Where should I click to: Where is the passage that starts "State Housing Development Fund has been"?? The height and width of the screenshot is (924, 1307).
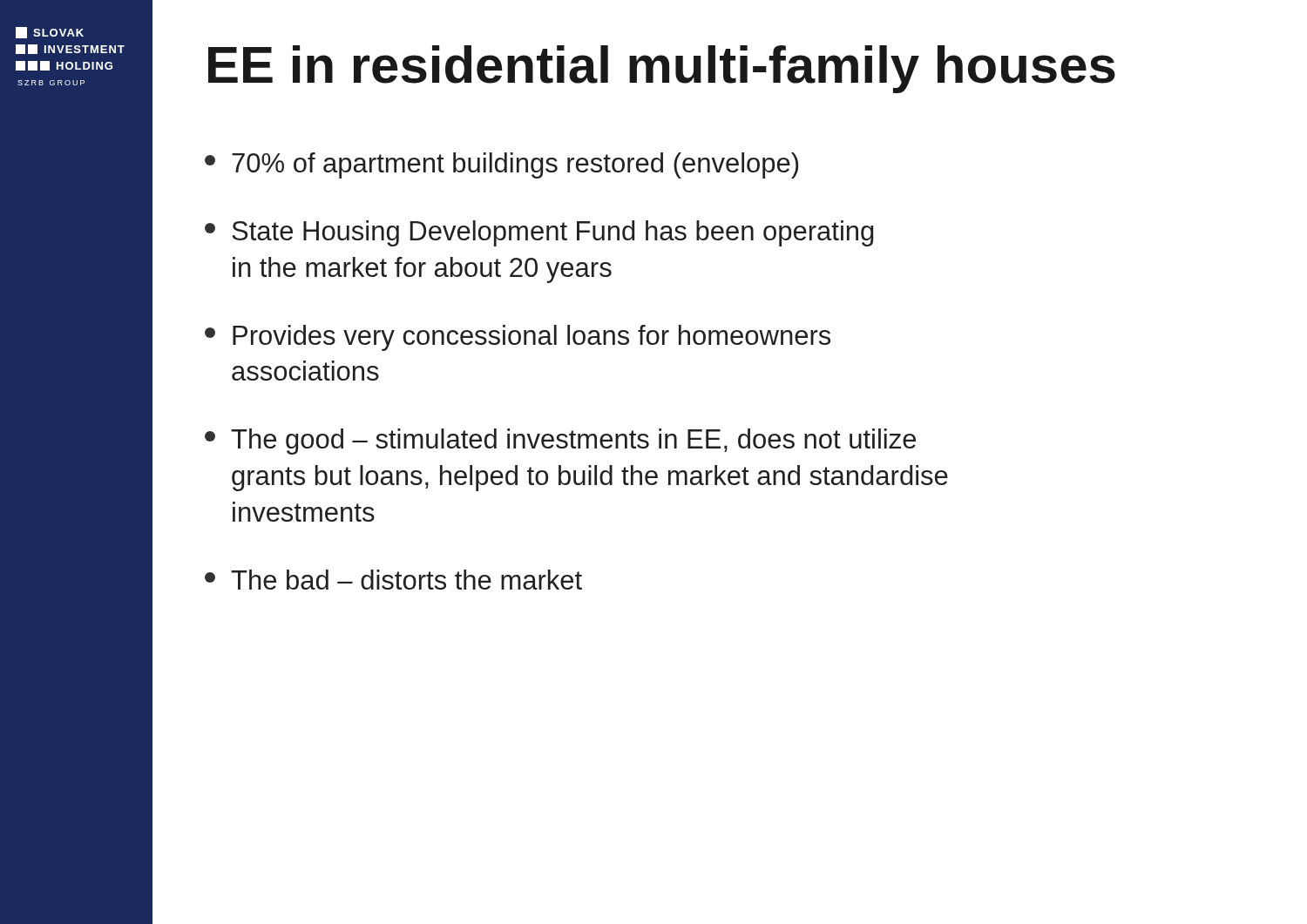[725, 250]
